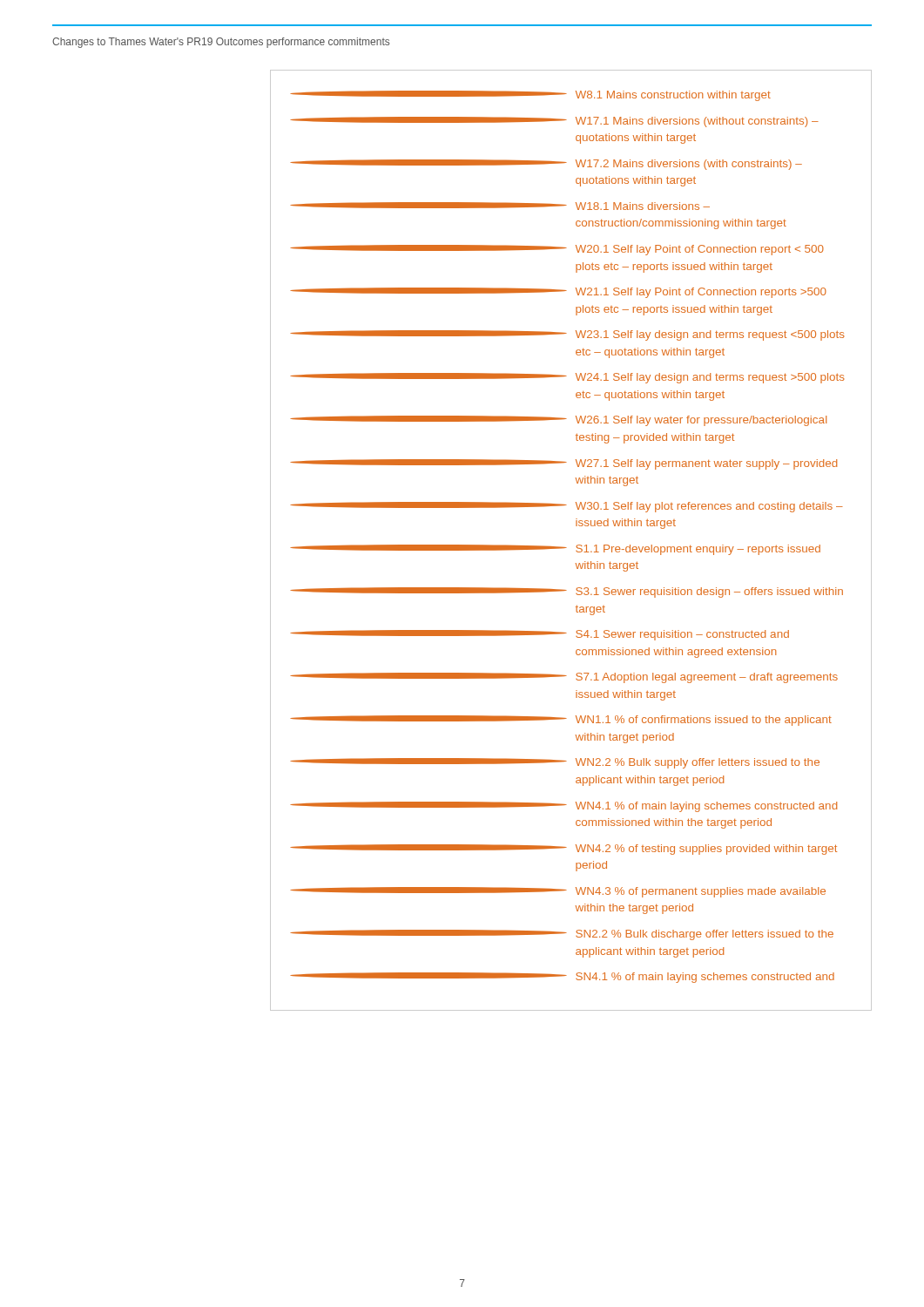
Task: Find the block starting "W21.1 Self lay"
Action: click(x=571, y=300)
